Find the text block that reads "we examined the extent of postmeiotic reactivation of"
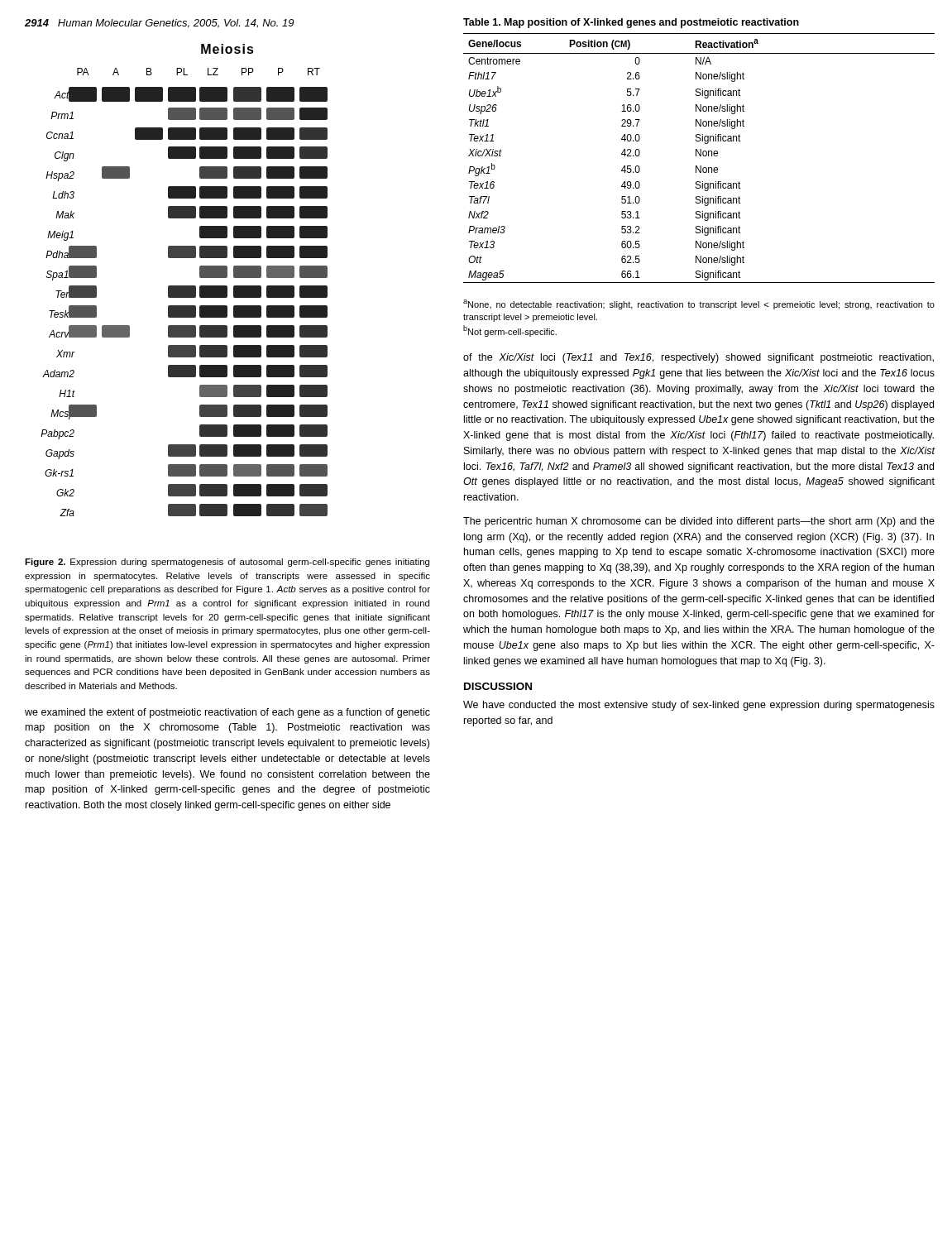Image resolution: width=952 pixels, height=1241 pixels. [x=227, y=759]
